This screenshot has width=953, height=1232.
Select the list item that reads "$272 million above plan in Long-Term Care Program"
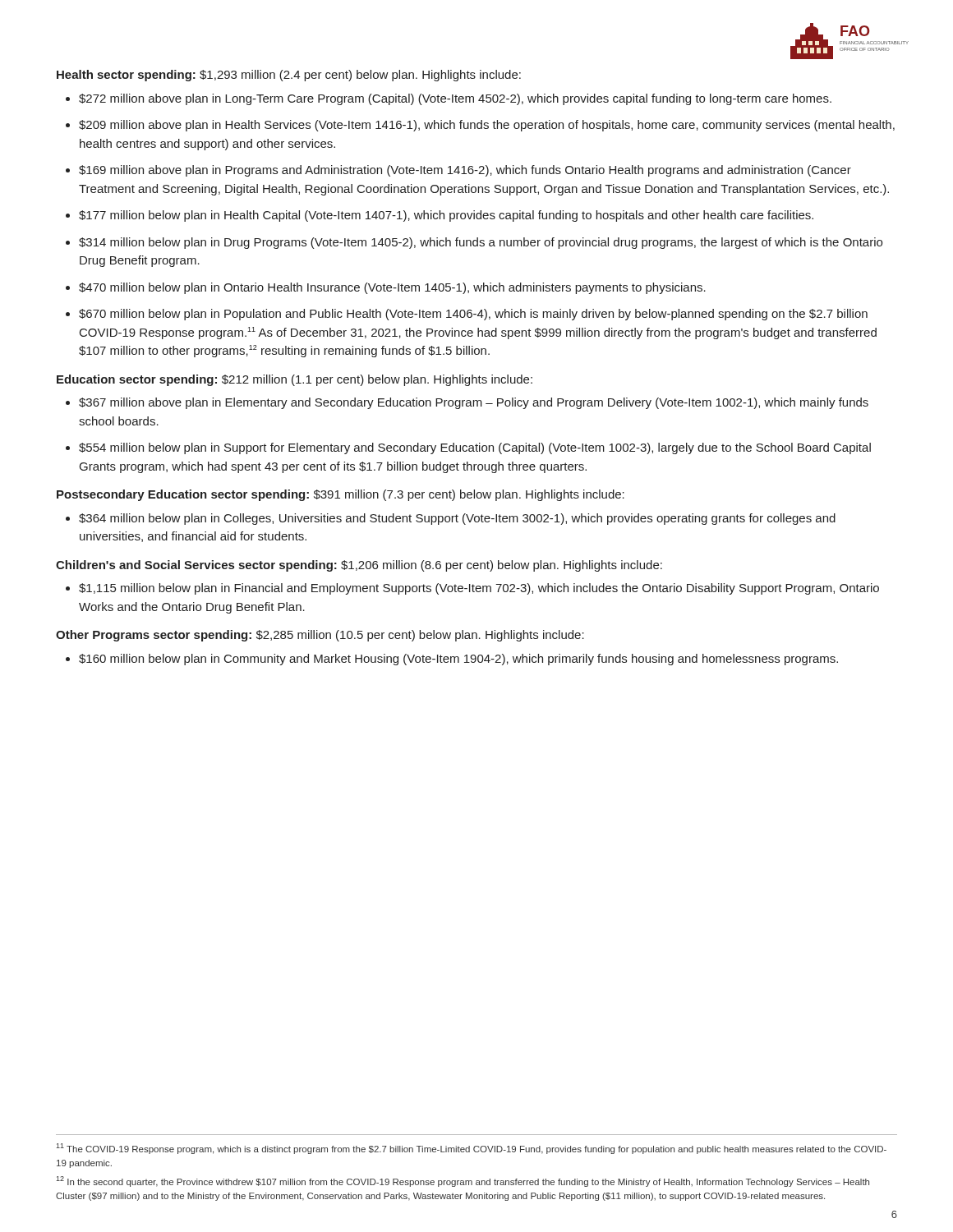point(456,98)
